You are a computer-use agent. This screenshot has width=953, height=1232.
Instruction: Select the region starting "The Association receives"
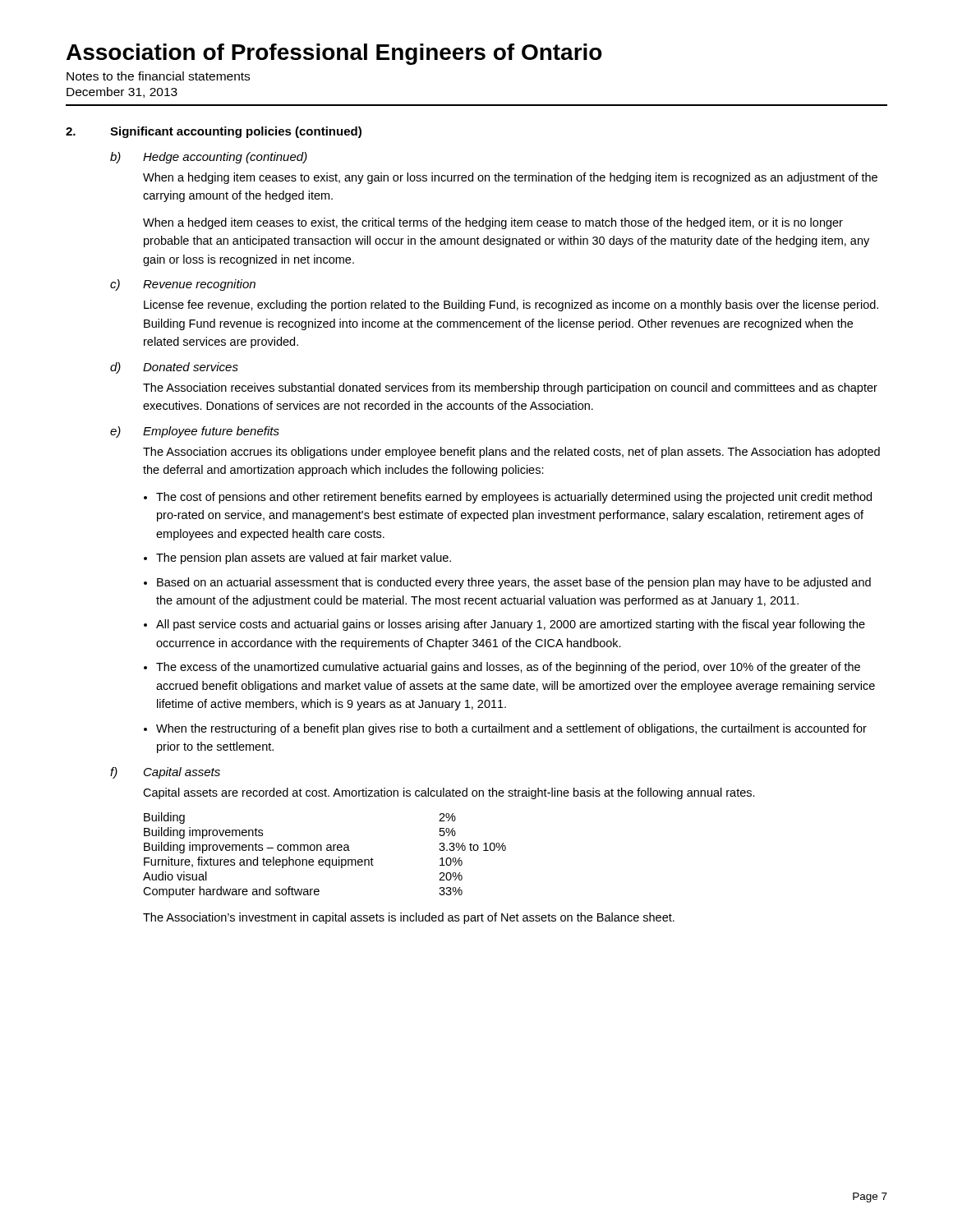click(x=510, y=397)
